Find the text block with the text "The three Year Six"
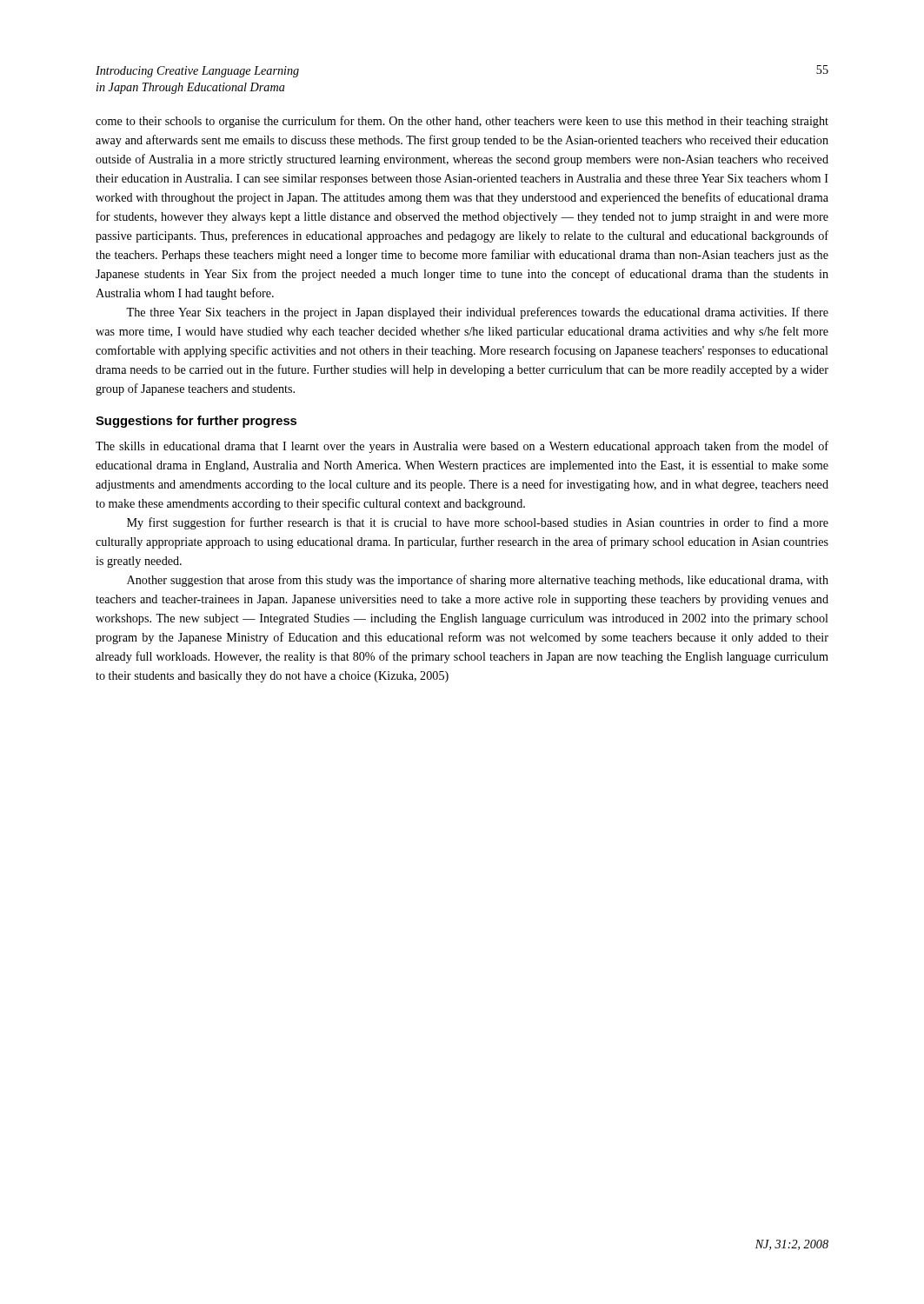924x1304 pixels. pos(462,351)
